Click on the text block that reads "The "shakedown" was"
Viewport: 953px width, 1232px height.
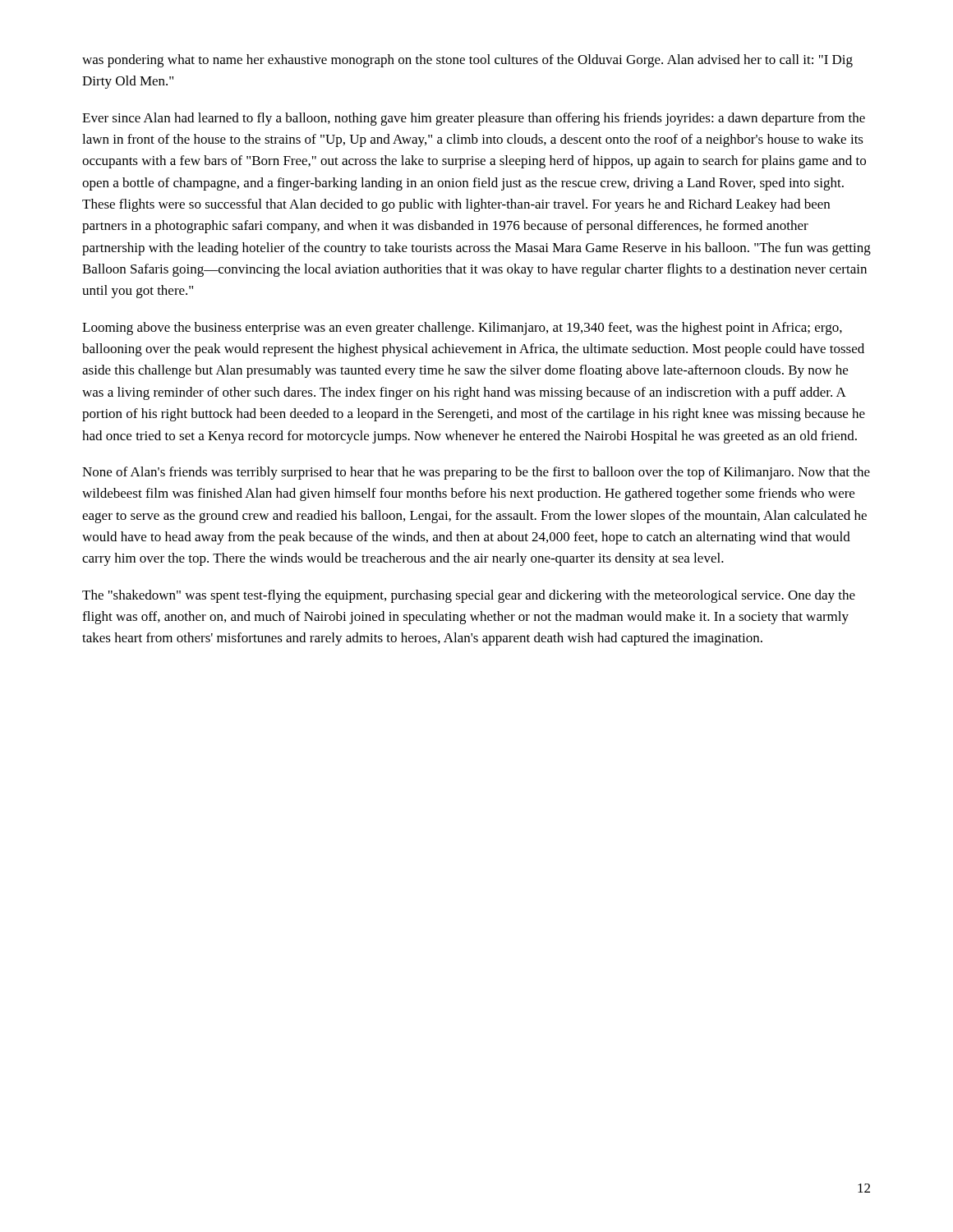[x=469, y=616]
